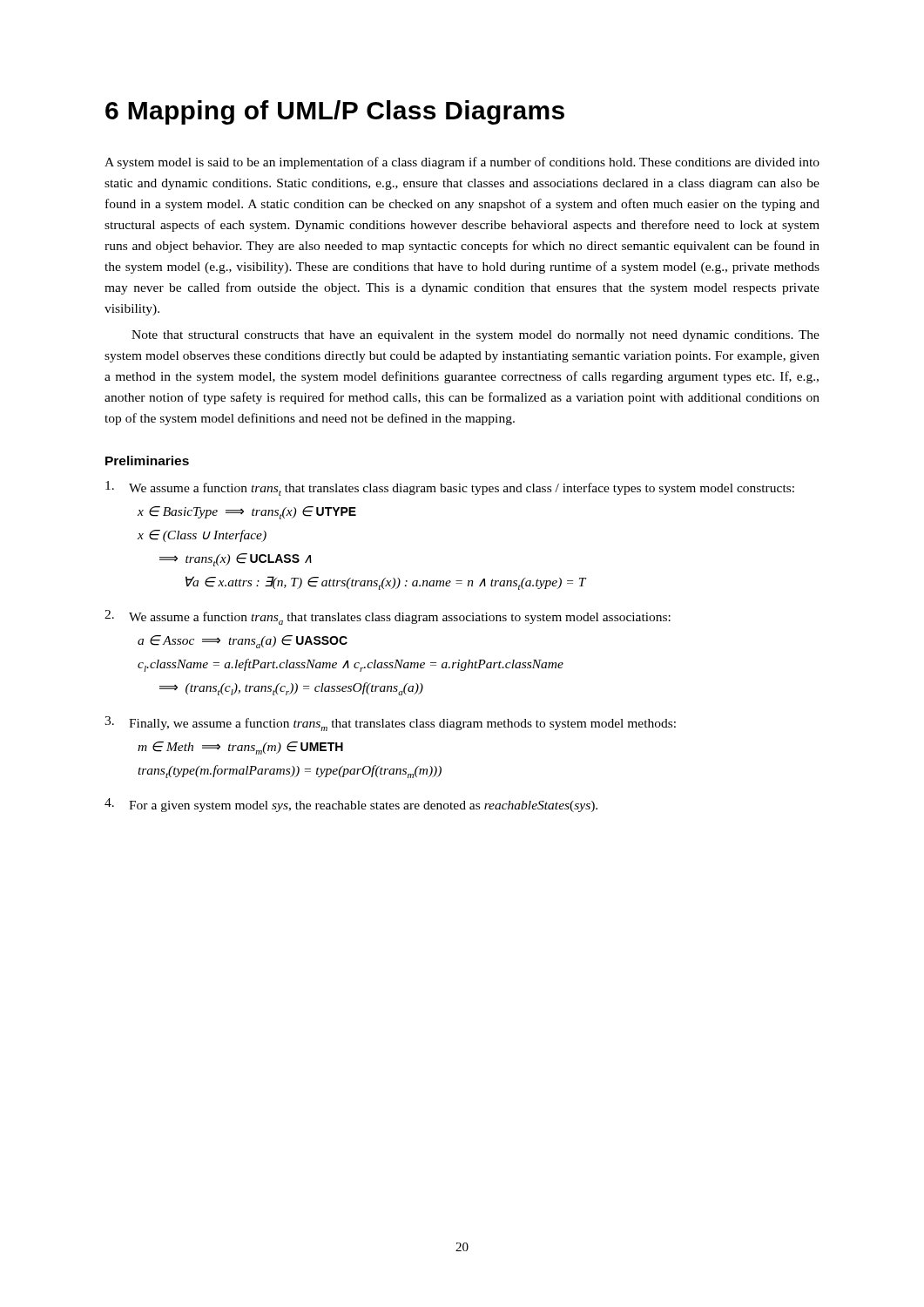Point to the passage starting "4. For a given system model sys,"
924x1307 pixels.
click(462, 806)
